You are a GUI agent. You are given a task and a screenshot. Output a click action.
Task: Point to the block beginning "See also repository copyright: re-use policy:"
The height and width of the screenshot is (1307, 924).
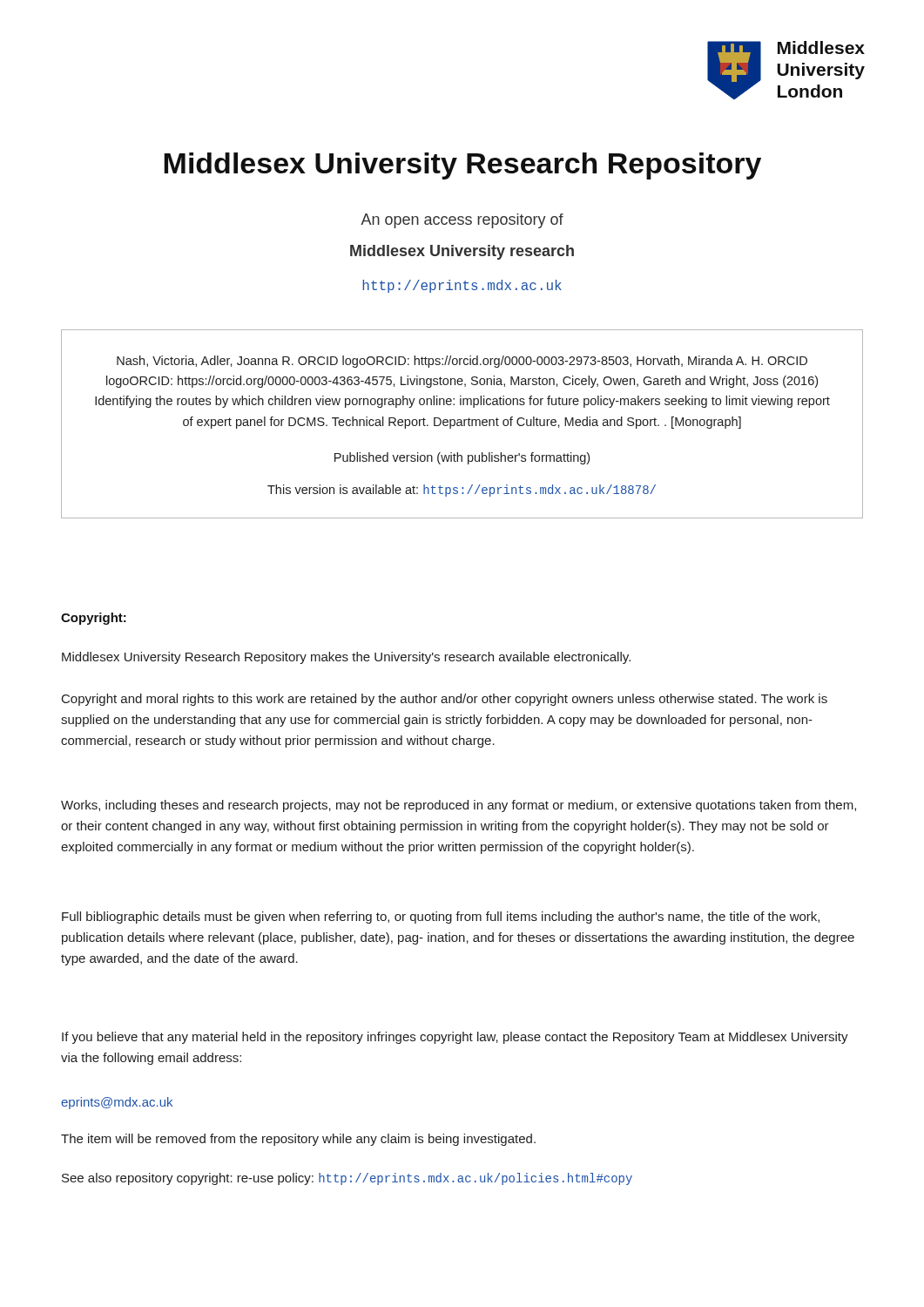click(347, 1178)
